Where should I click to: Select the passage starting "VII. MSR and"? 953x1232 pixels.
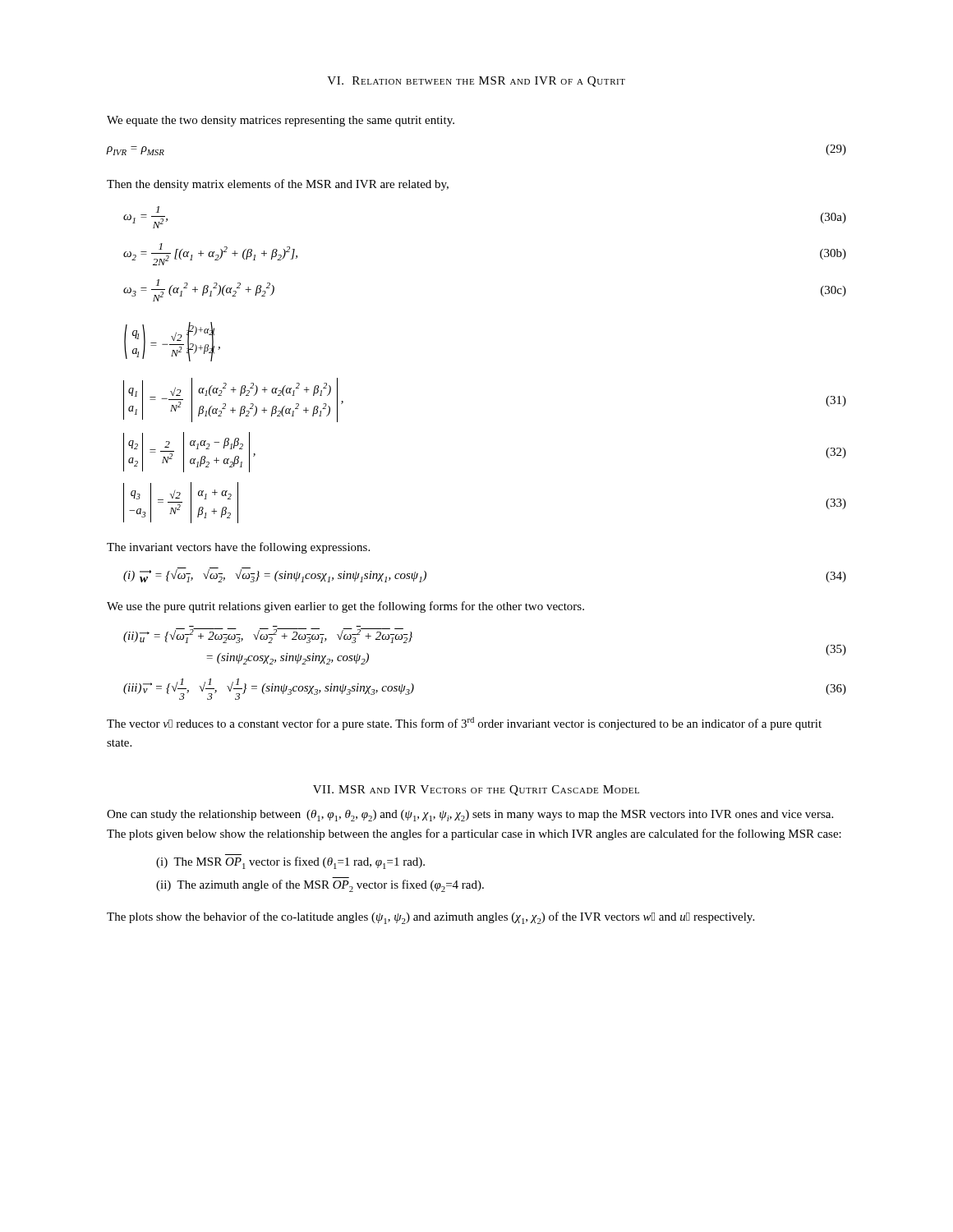point(476,789)
